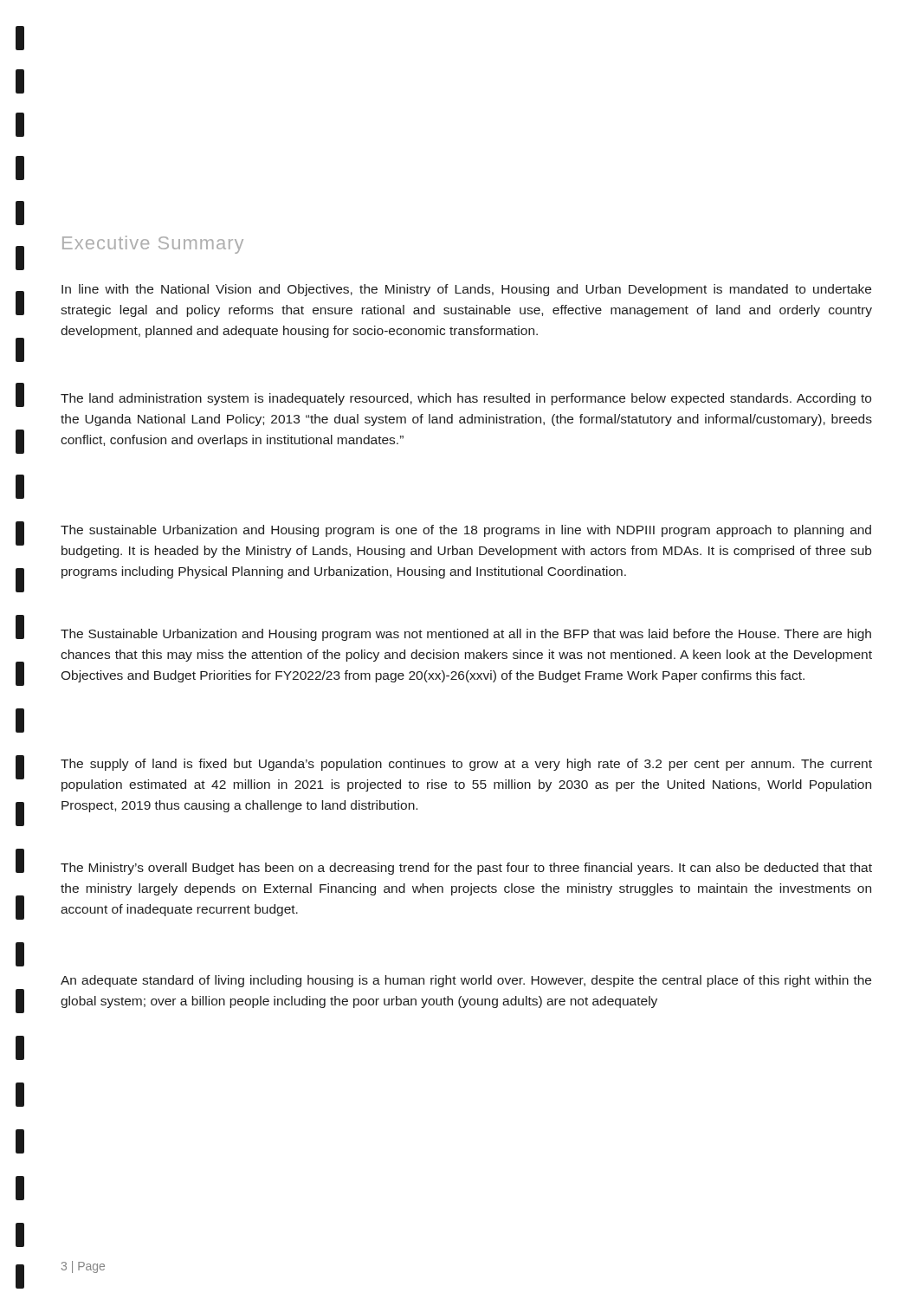924x1299 pixels.
Task: Point to the region starting "The land administration system is inadequately resourced, which"
Action: click(466, 419)
